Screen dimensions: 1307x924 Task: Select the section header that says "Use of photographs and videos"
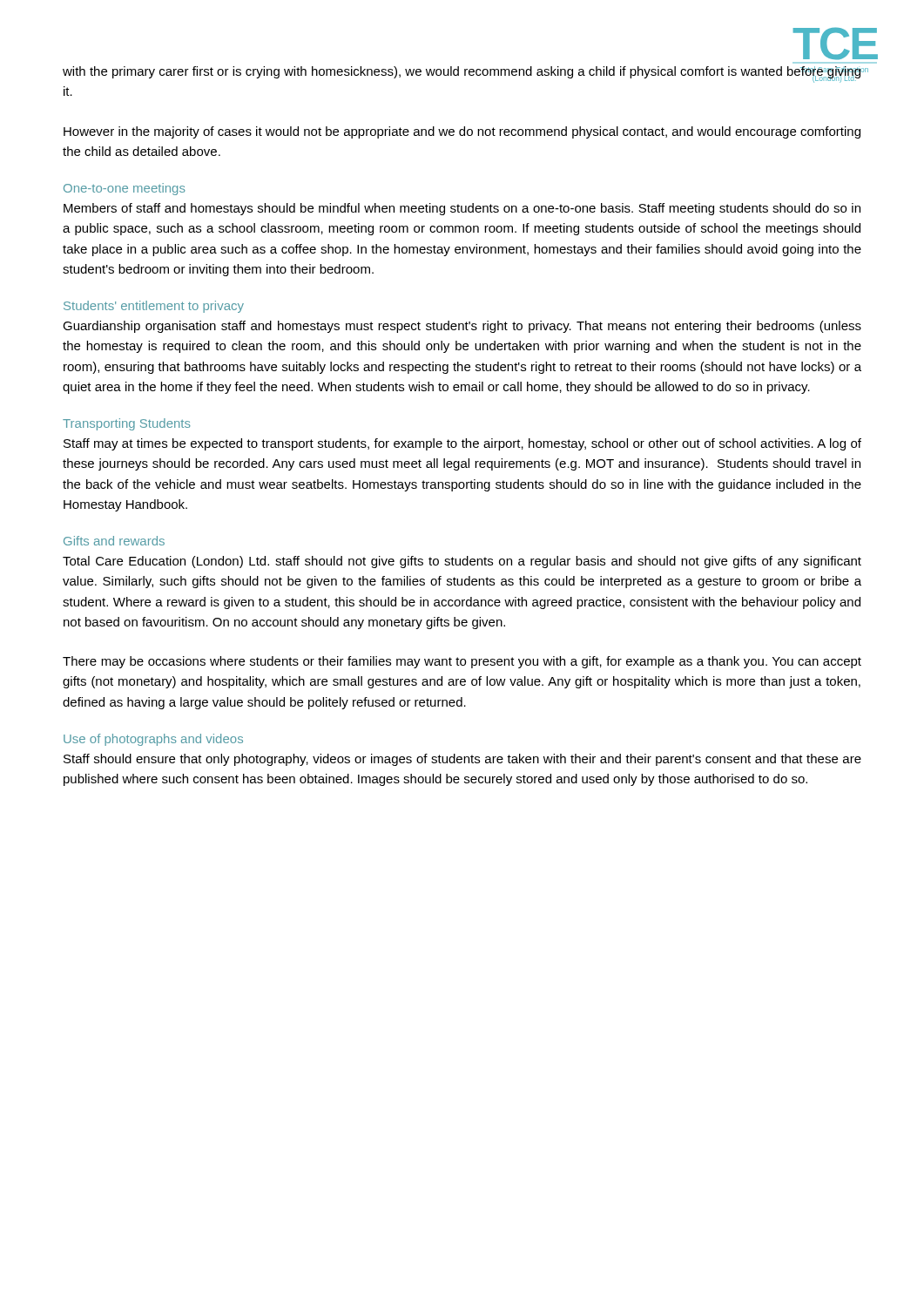(153, 738)
